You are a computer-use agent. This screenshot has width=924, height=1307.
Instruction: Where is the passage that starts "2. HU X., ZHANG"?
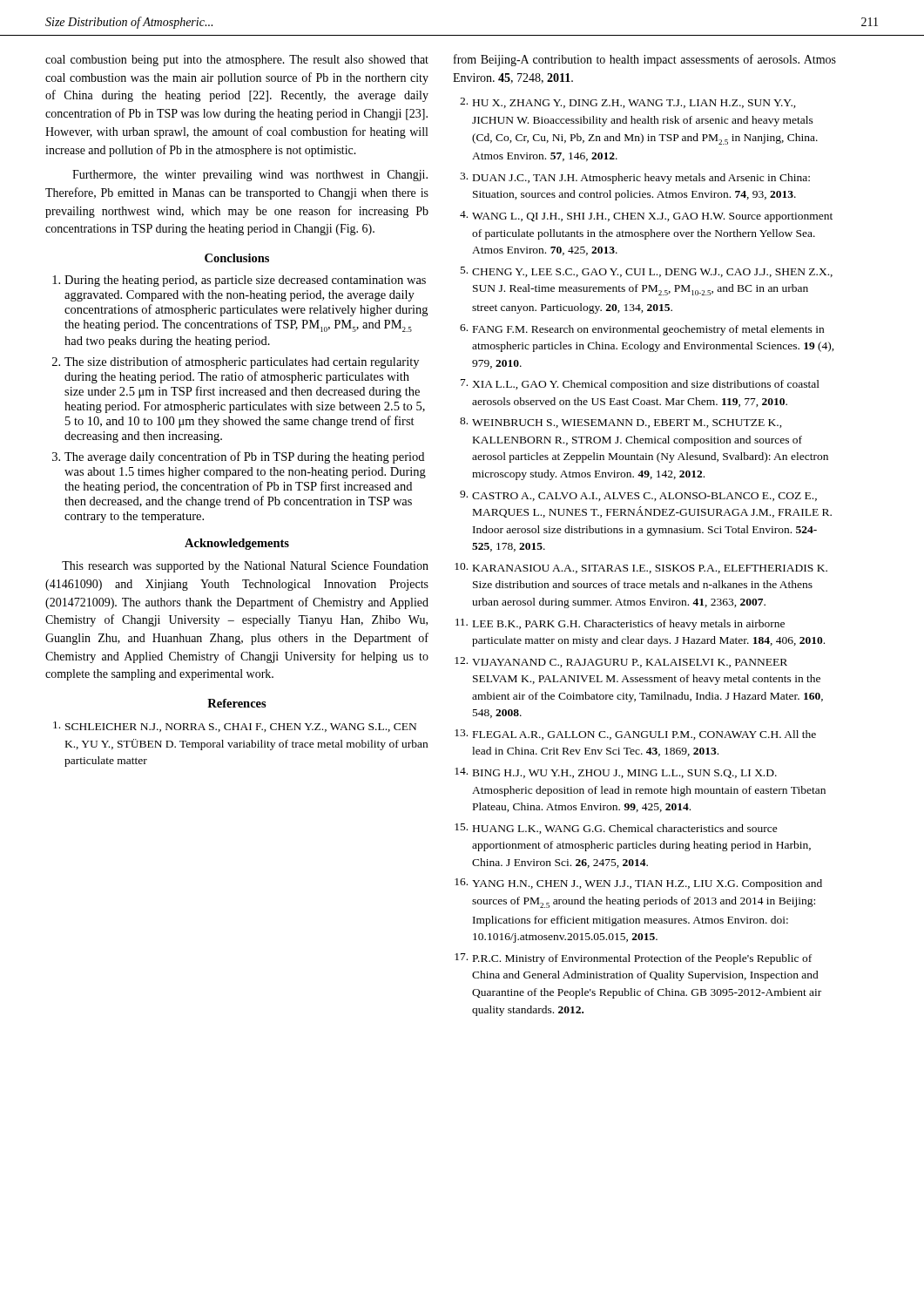coord(644,130)
